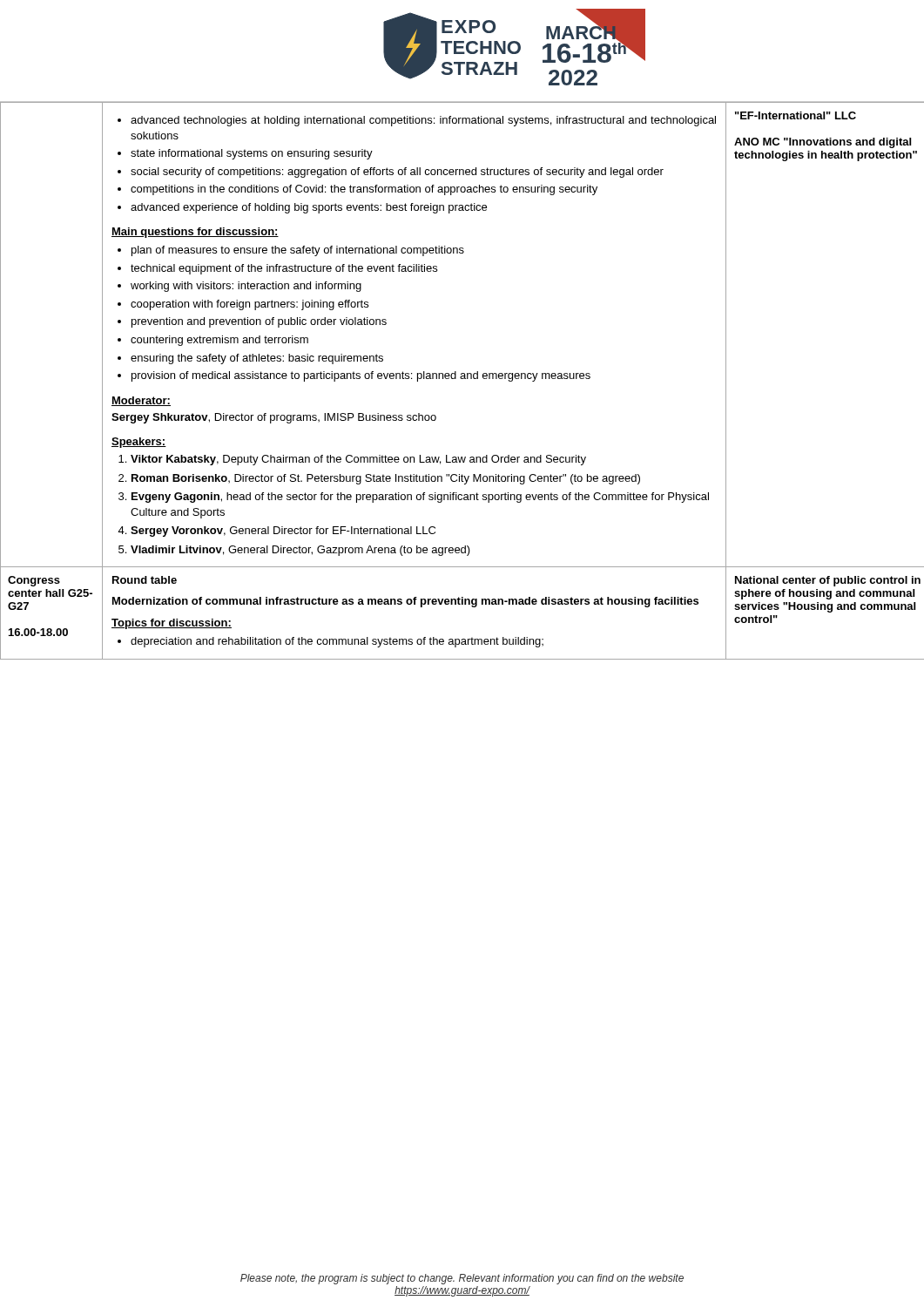Viewport: 924px width, 1307px height.
Task: Where is the passage that starts "ANO MC "Innovations and digital technologies in"?
Action: (826, 148)
